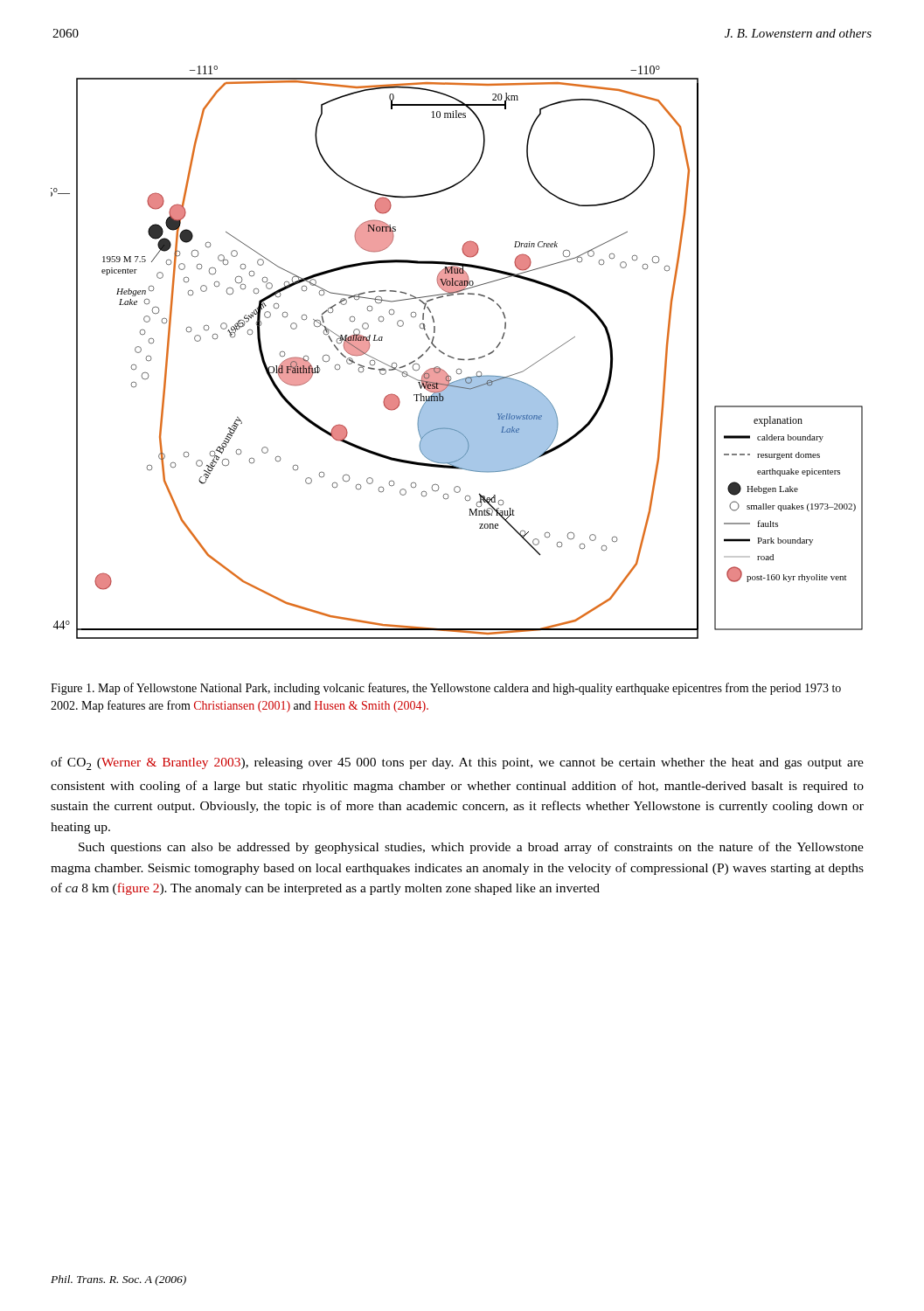Select the text starting "Figure 1. Map of Yellowstone"

click(x=446, y=697)
